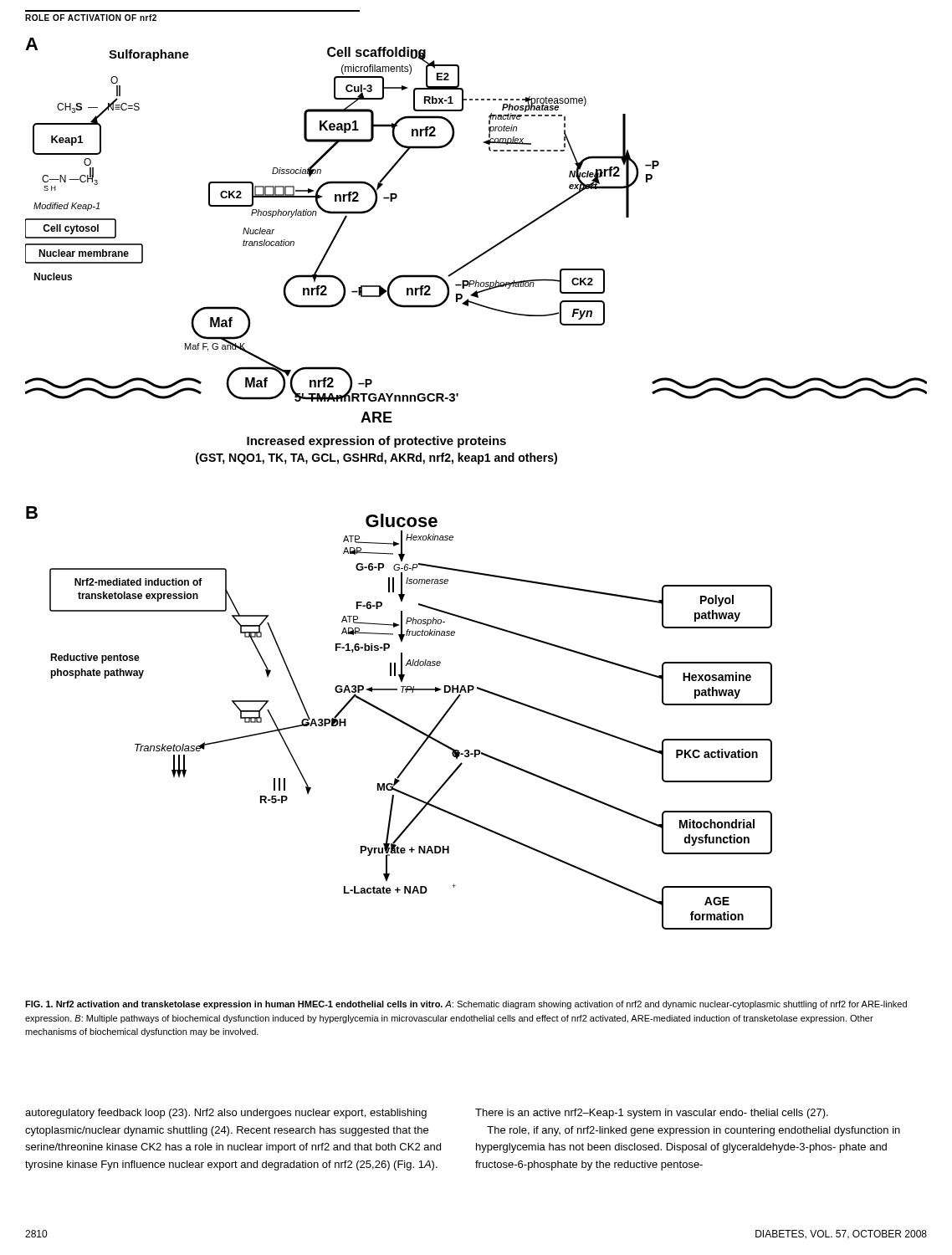Locate the element starting "autoregulatory feedback loop (23)."
Screen dimensions: 1255x952
tap(233, 1138)
